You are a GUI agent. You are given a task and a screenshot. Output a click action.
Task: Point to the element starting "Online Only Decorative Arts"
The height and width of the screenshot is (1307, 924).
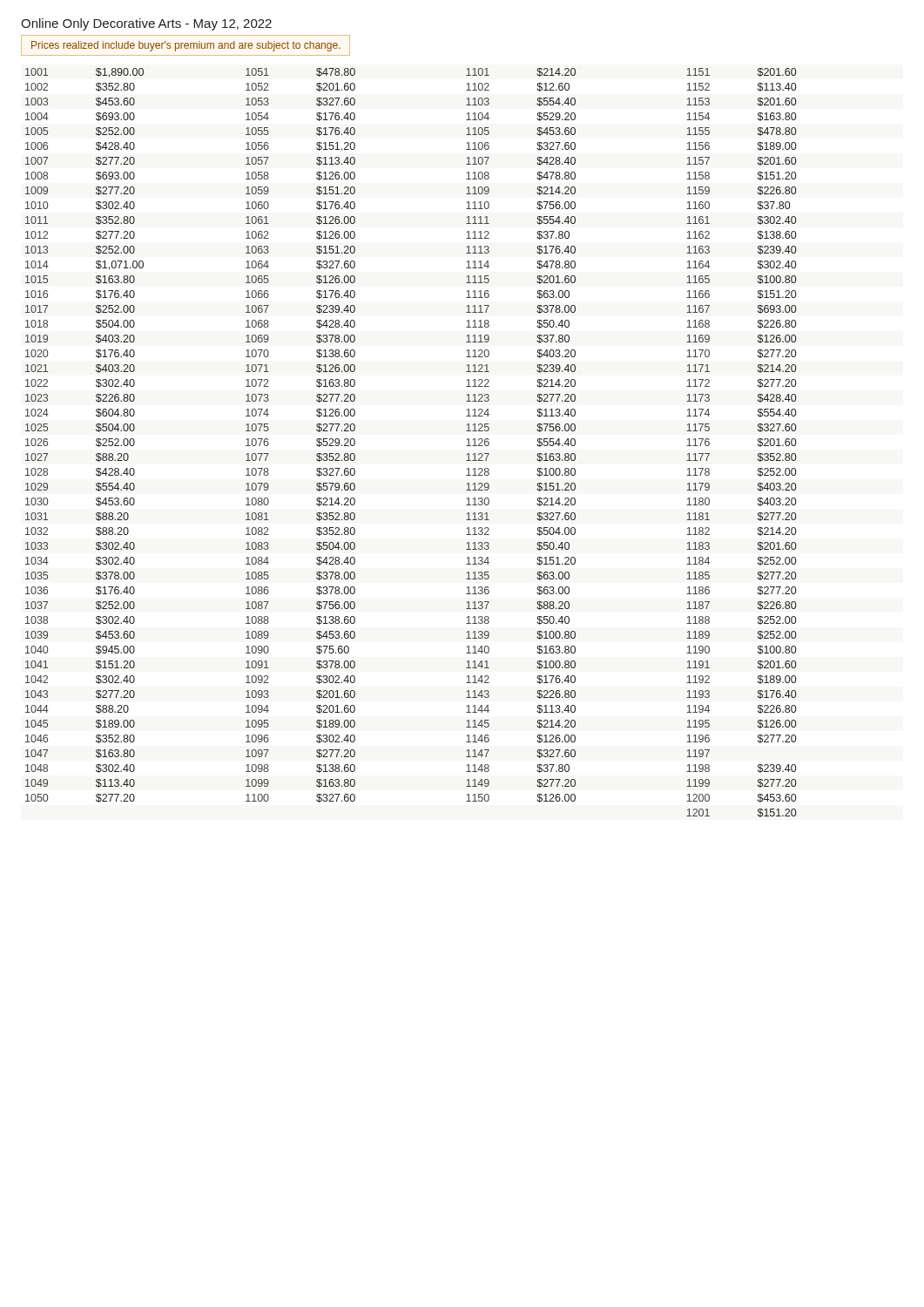pyautogui.click(x=147, y=23)
